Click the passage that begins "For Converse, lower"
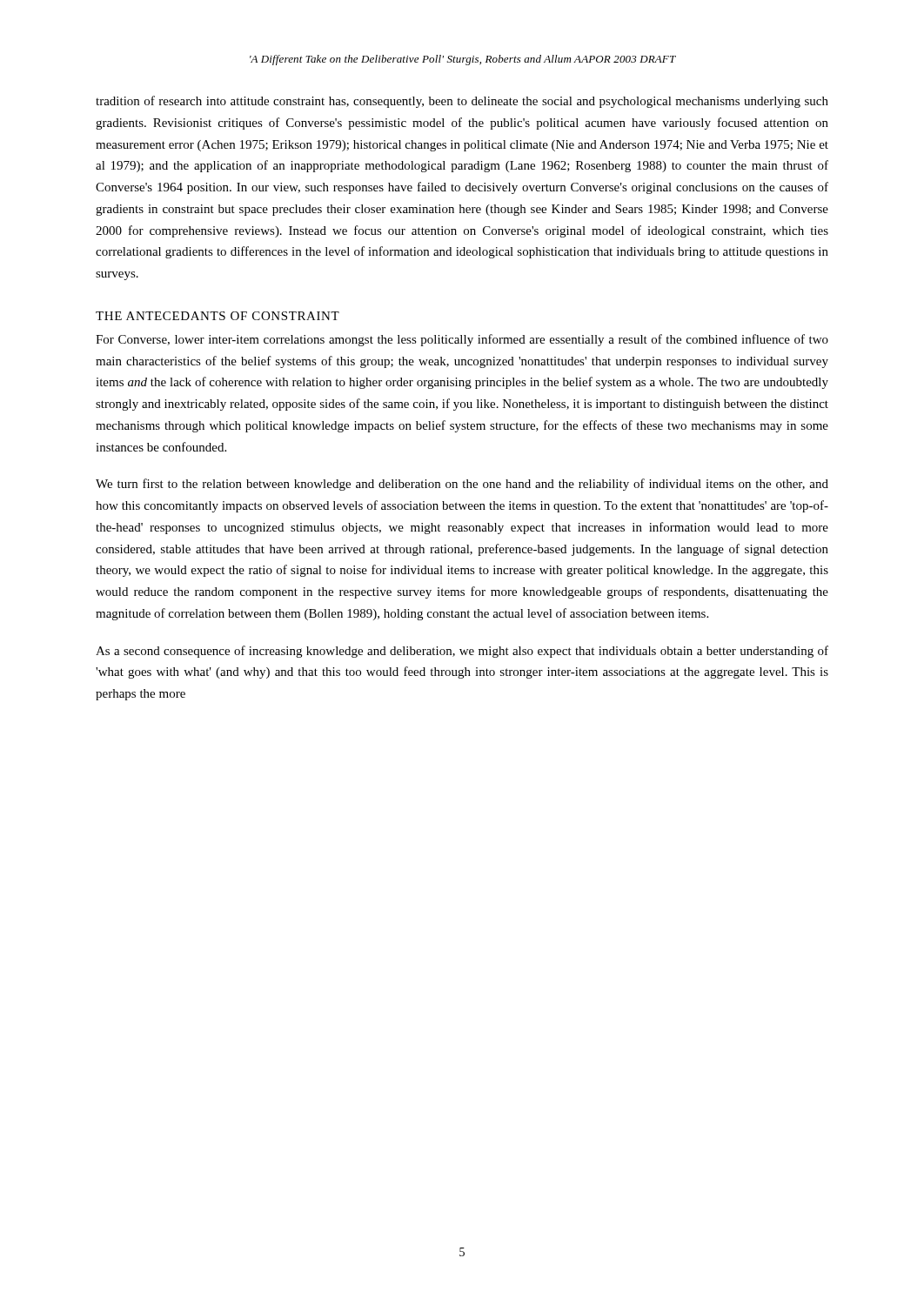924x1305 pixels. pyautogui.click(x=462, y=393)
